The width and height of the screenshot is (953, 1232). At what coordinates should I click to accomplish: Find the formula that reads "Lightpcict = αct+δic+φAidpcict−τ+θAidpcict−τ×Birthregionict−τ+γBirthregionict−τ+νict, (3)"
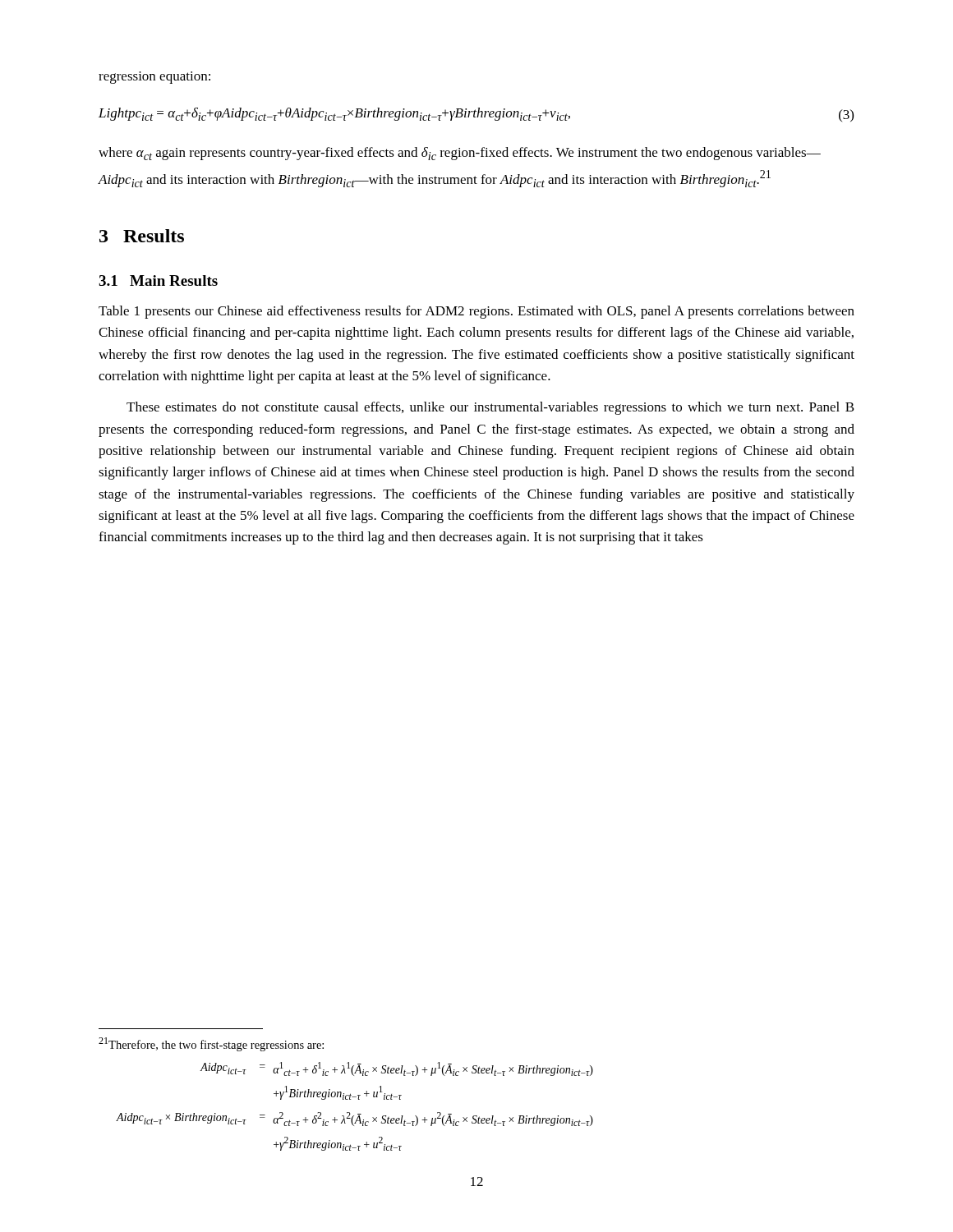[476, 115]
